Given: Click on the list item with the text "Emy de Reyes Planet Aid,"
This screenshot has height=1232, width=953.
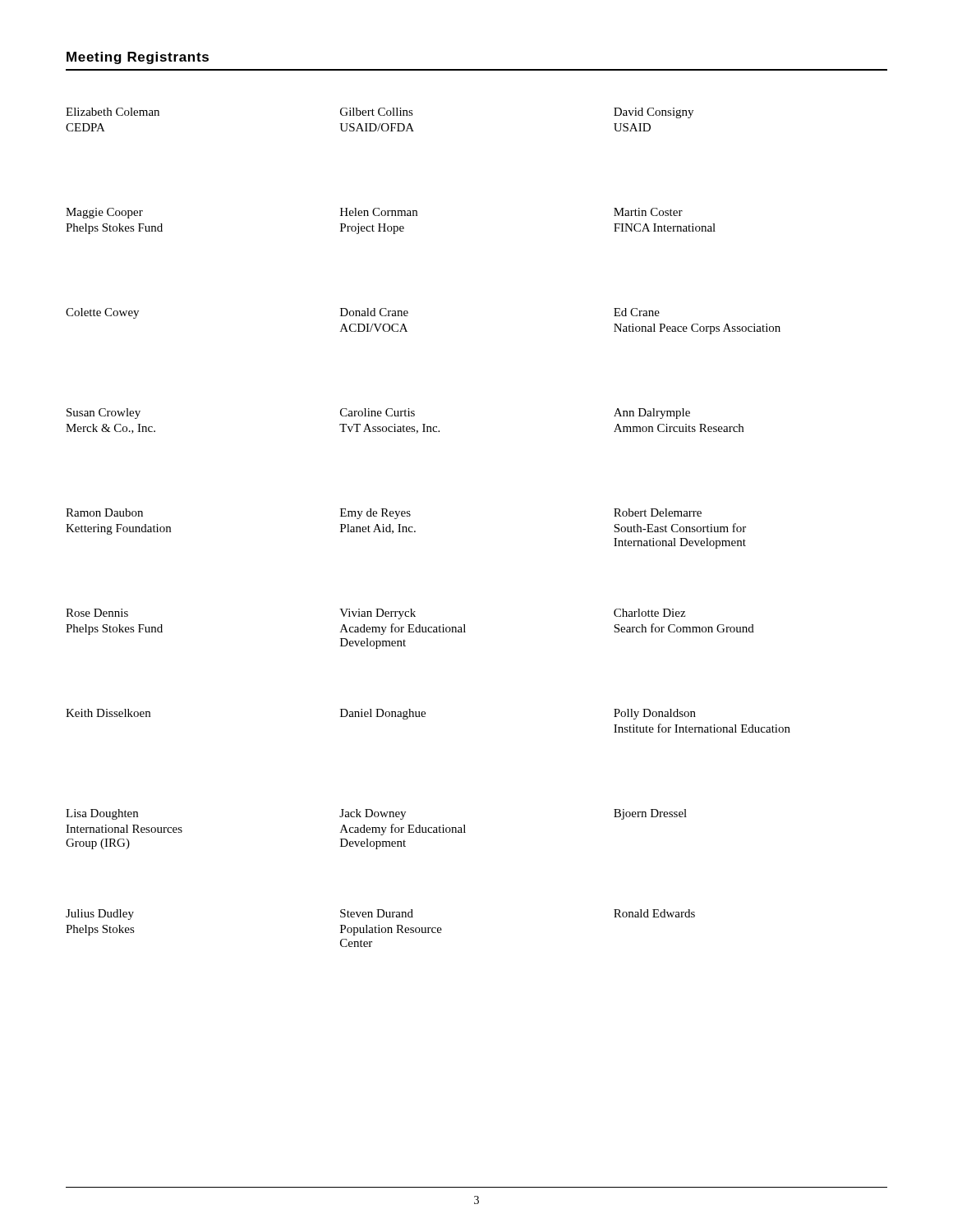Looking at the screenshot, I should (x=375, y=514).
